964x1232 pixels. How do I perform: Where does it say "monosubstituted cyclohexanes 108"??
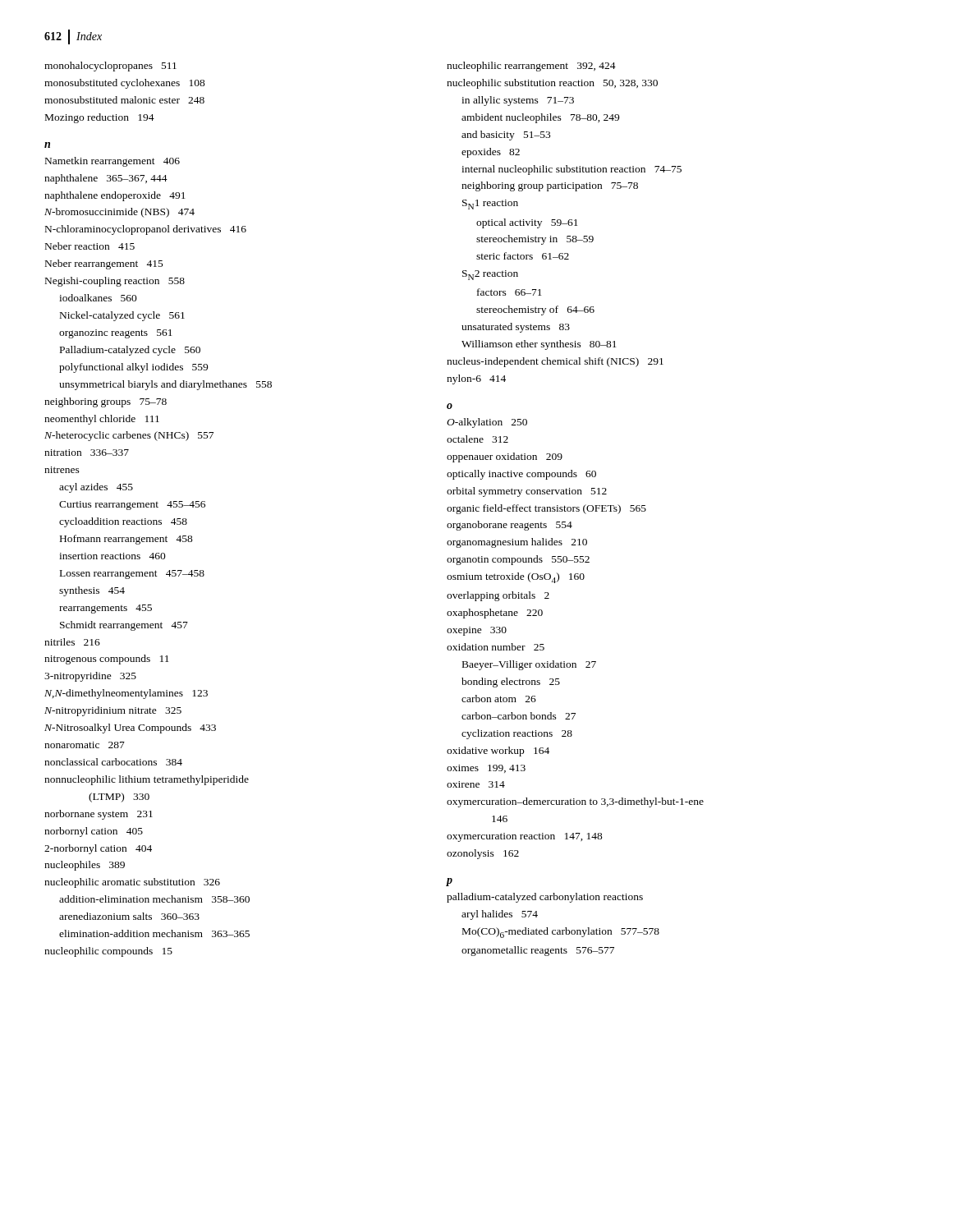(x=125, y=82)
